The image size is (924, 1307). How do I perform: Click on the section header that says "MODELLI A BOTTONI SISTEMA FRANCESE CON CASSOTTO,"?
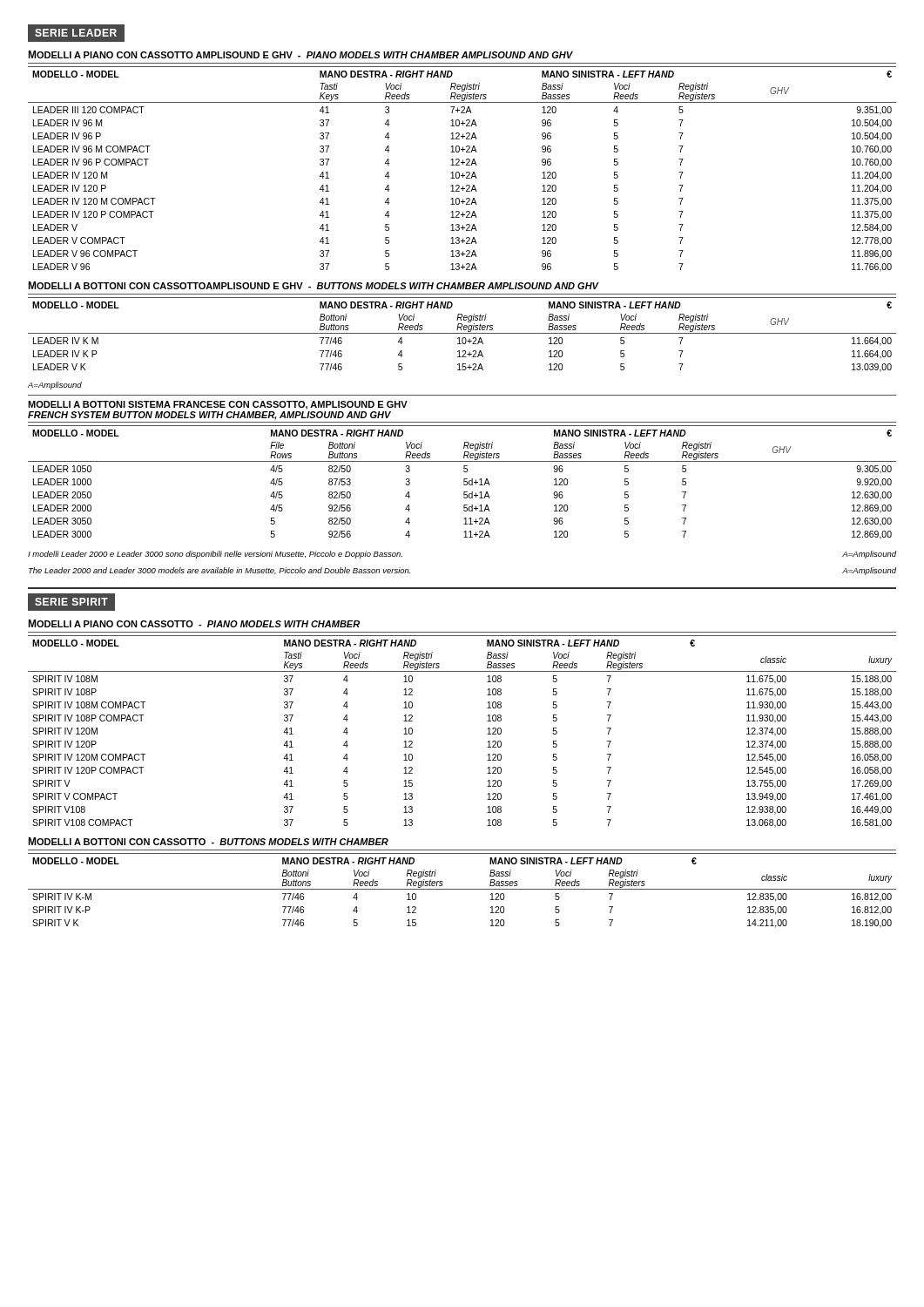218,404
